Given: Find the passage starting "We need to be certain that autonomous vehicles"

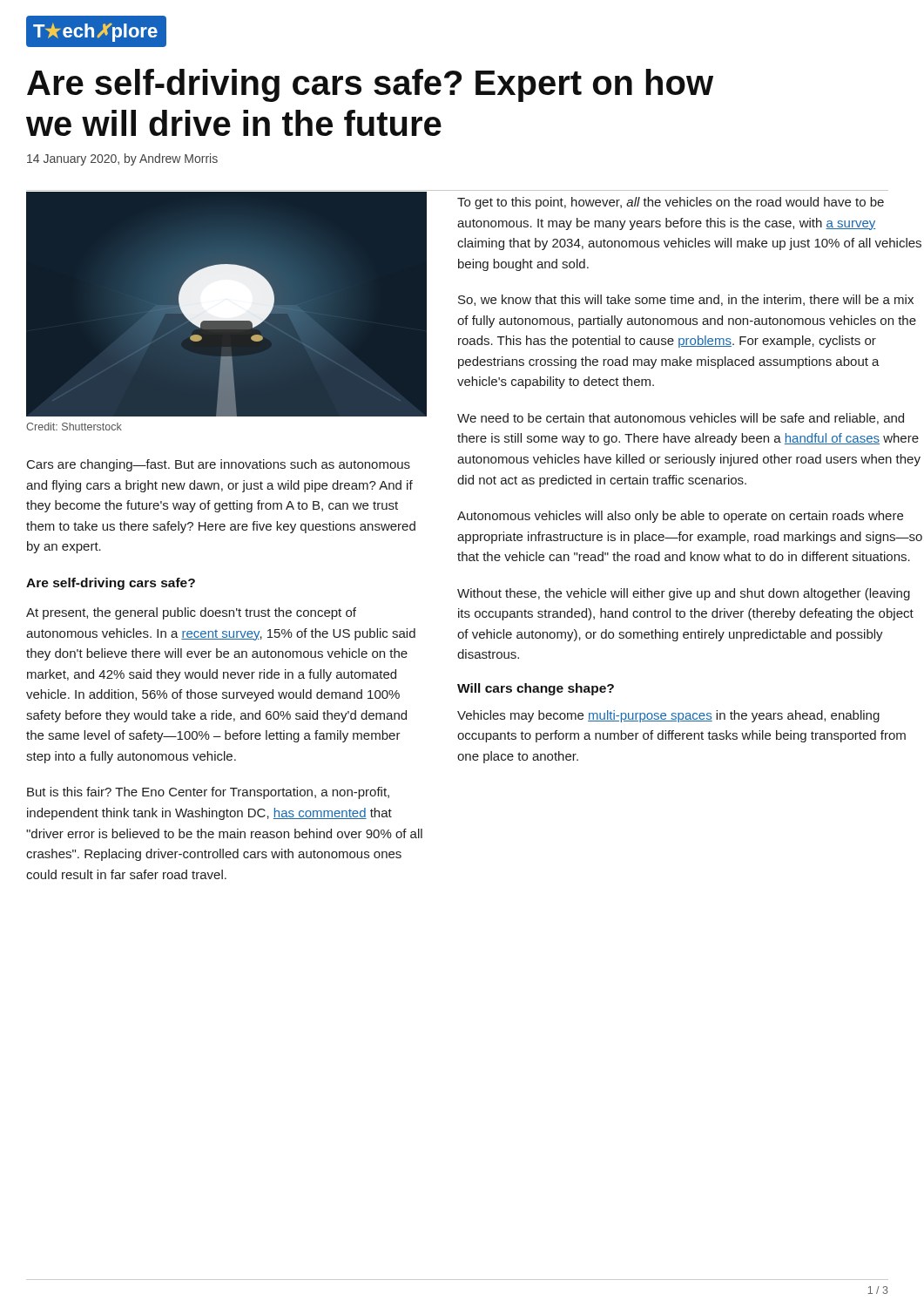Looking at the screenshot, I should tap(689, 448).
